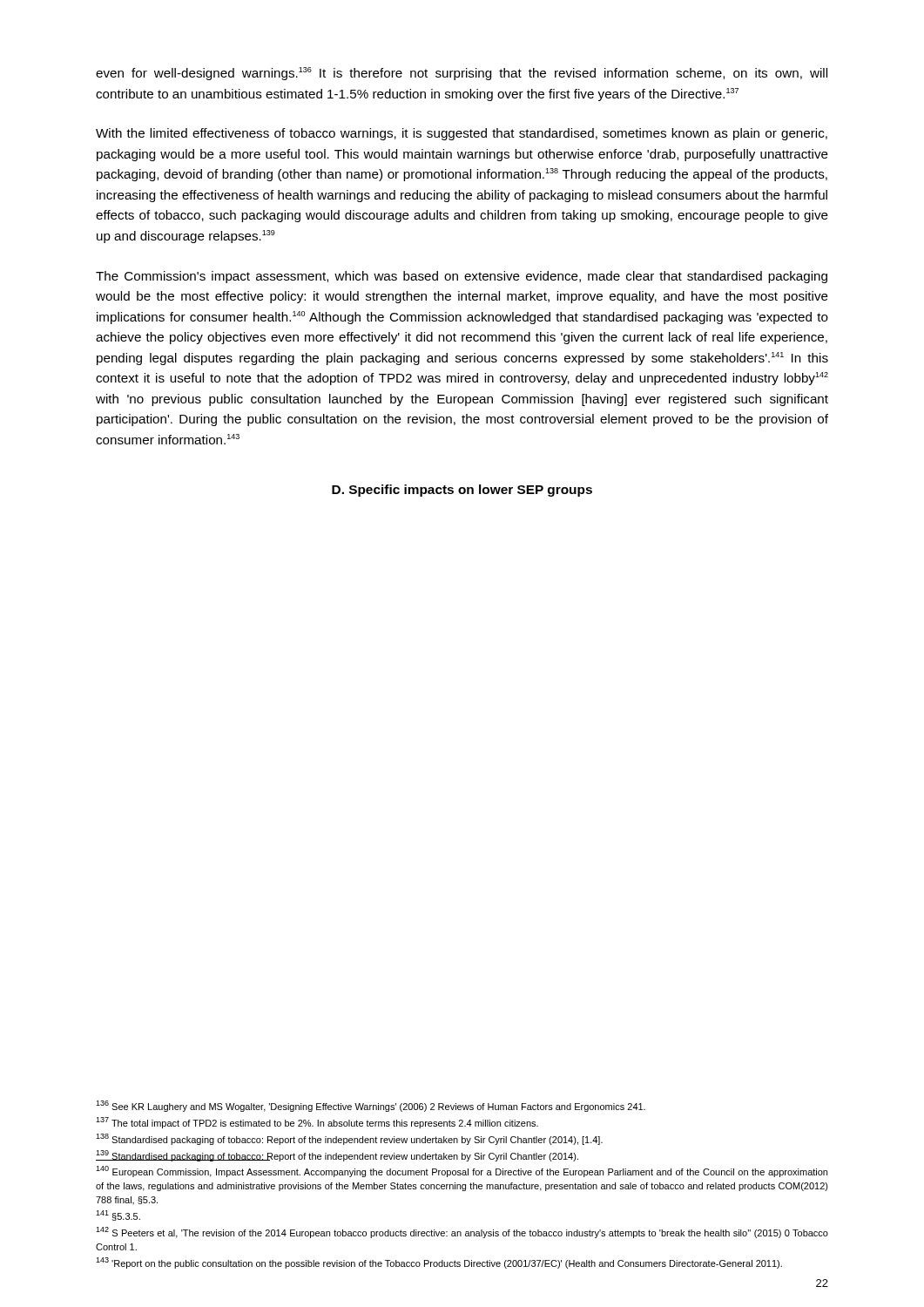Find the block on this page that starts "With the limited effectiveness of tobacco warnings,"
924x1307 pixels.
(x=462, y=184)
